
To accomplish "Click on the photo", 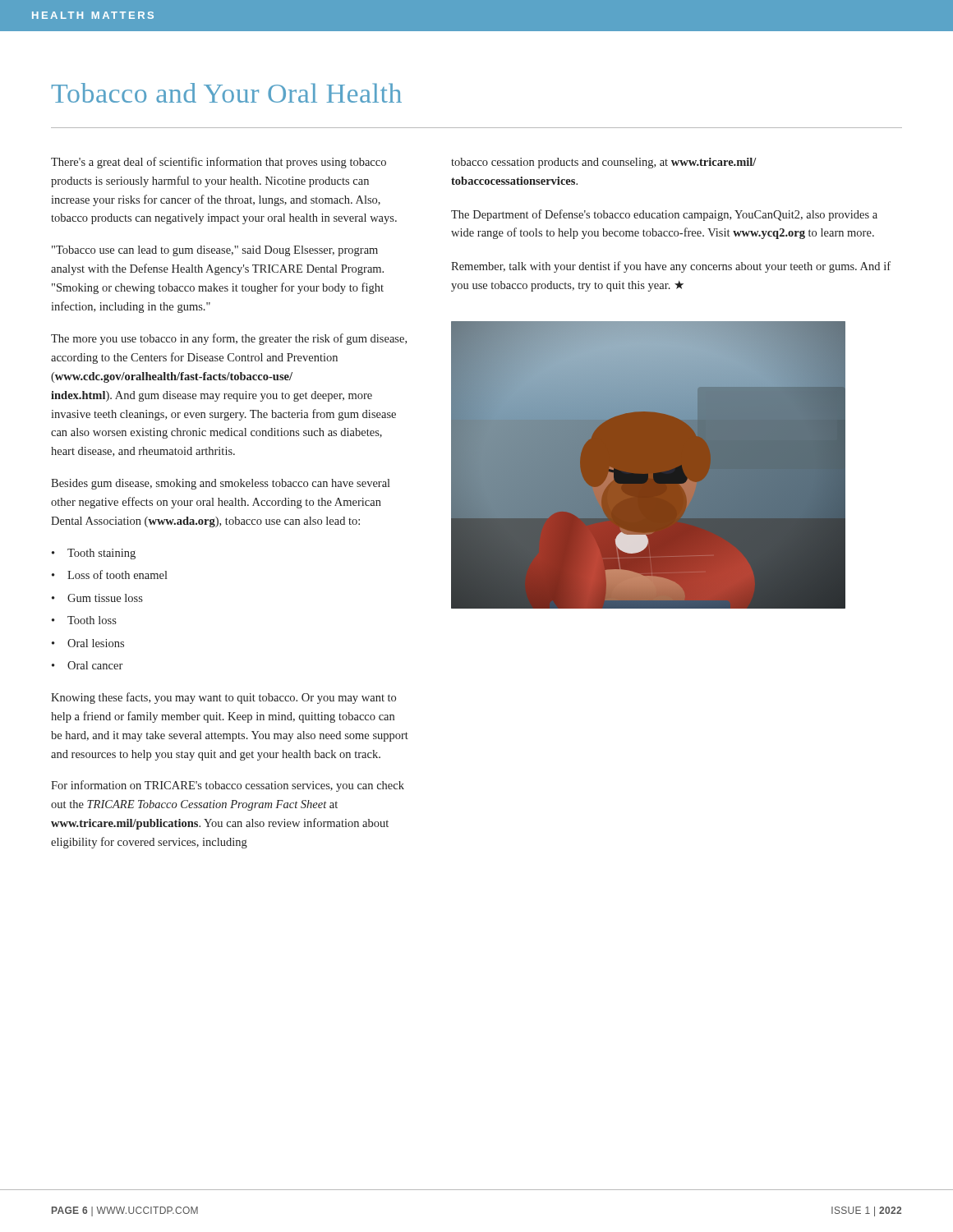I will pyautogui.click(x=648, y=465).
